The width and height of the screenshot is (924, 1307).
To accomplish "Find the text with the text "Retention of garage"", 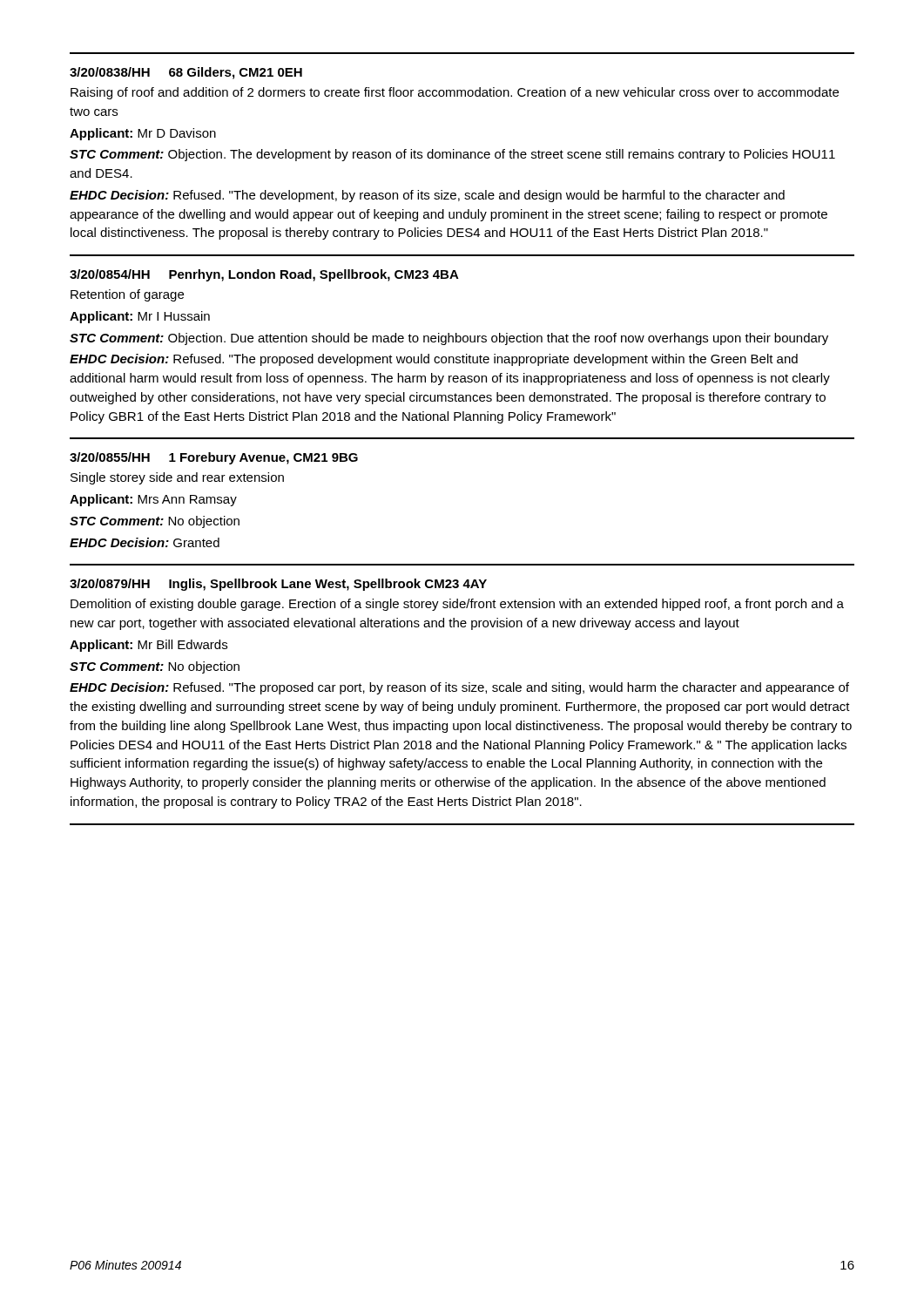I will 127,294.
